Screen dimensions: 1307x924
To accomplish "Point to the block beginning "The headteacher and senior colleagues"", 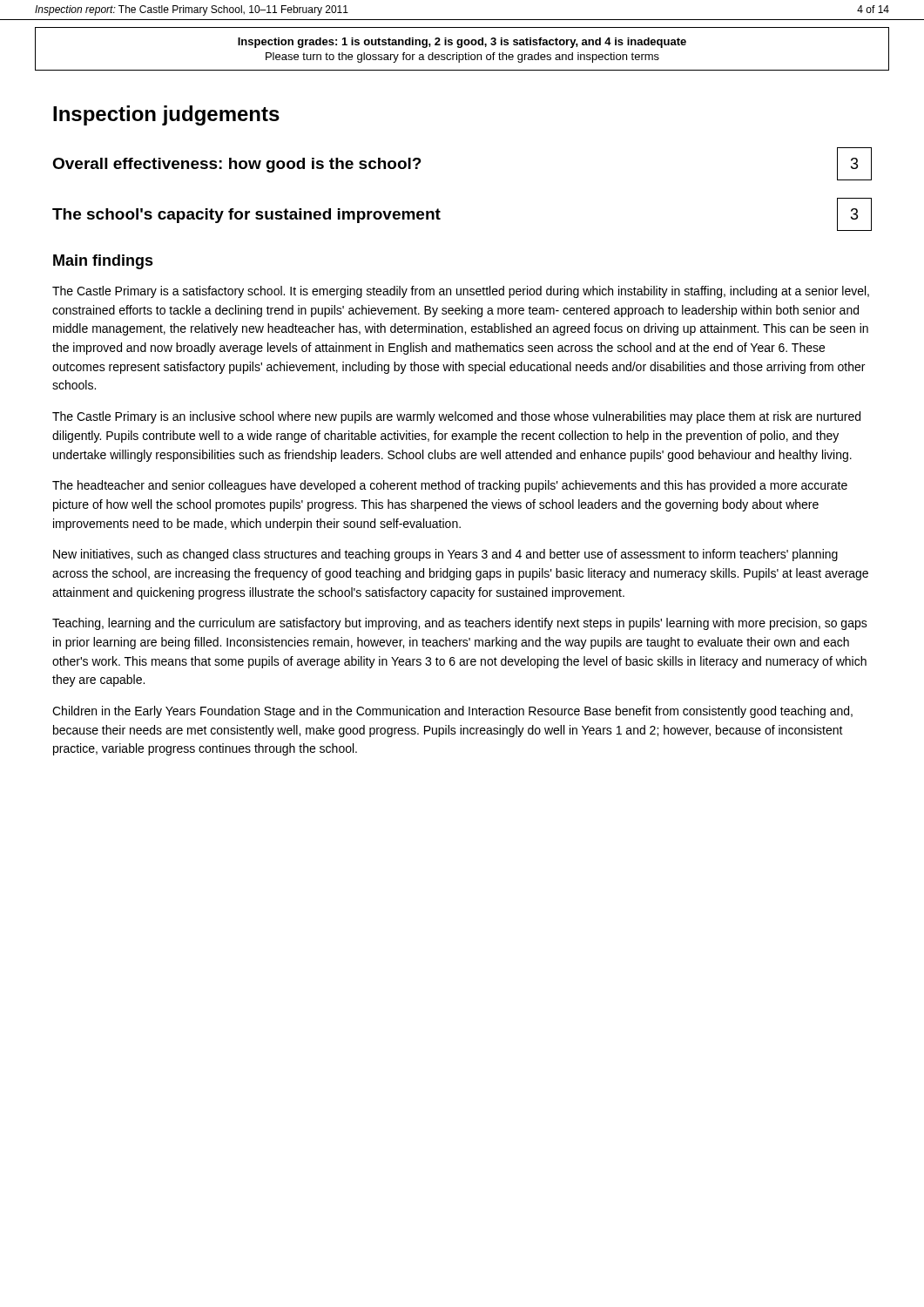I will (x=450, y=504).
